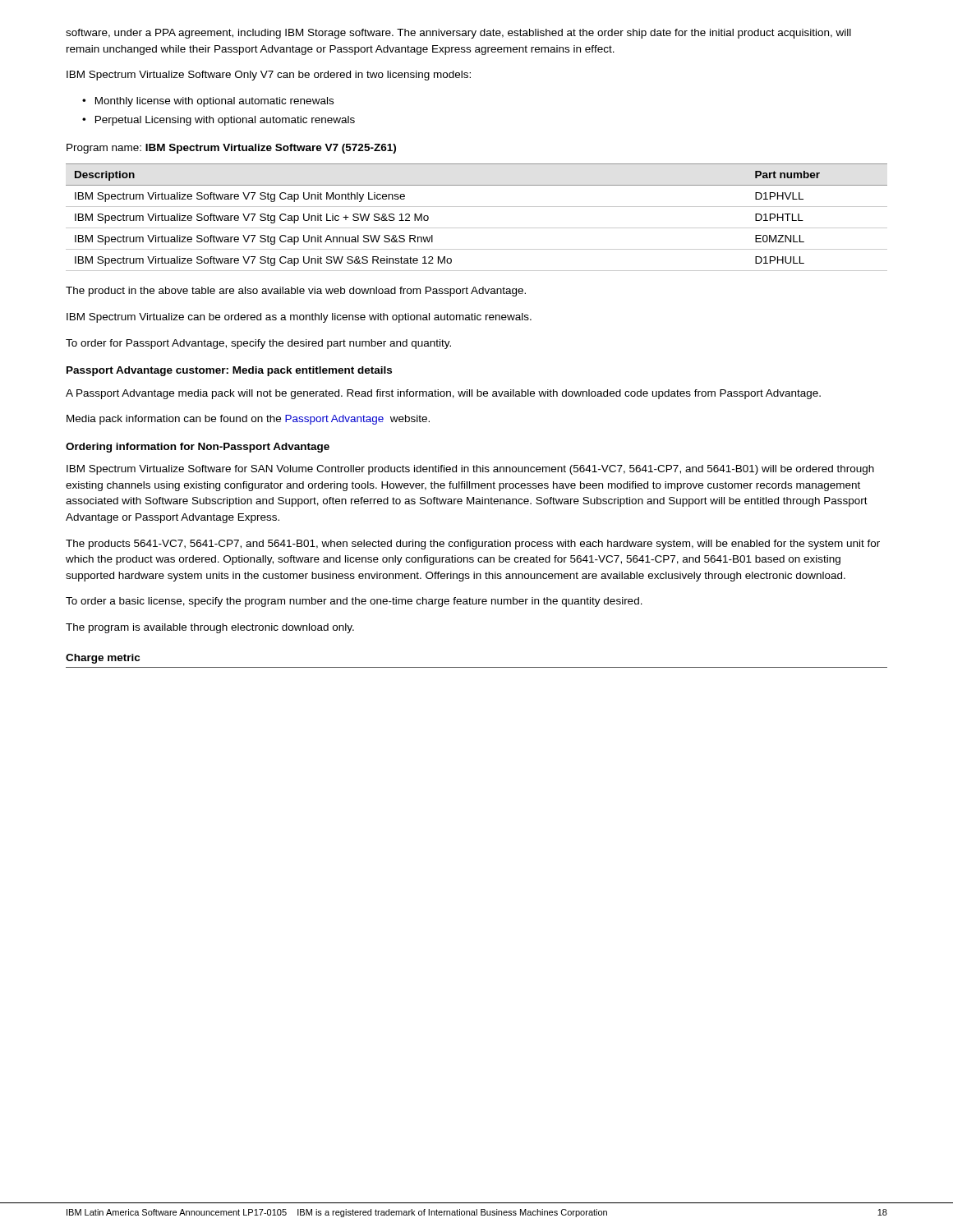Screen dimensions: 1232x953
Task: Find the text that says "The program is available through electronic download only."
Action: [210, 627]
